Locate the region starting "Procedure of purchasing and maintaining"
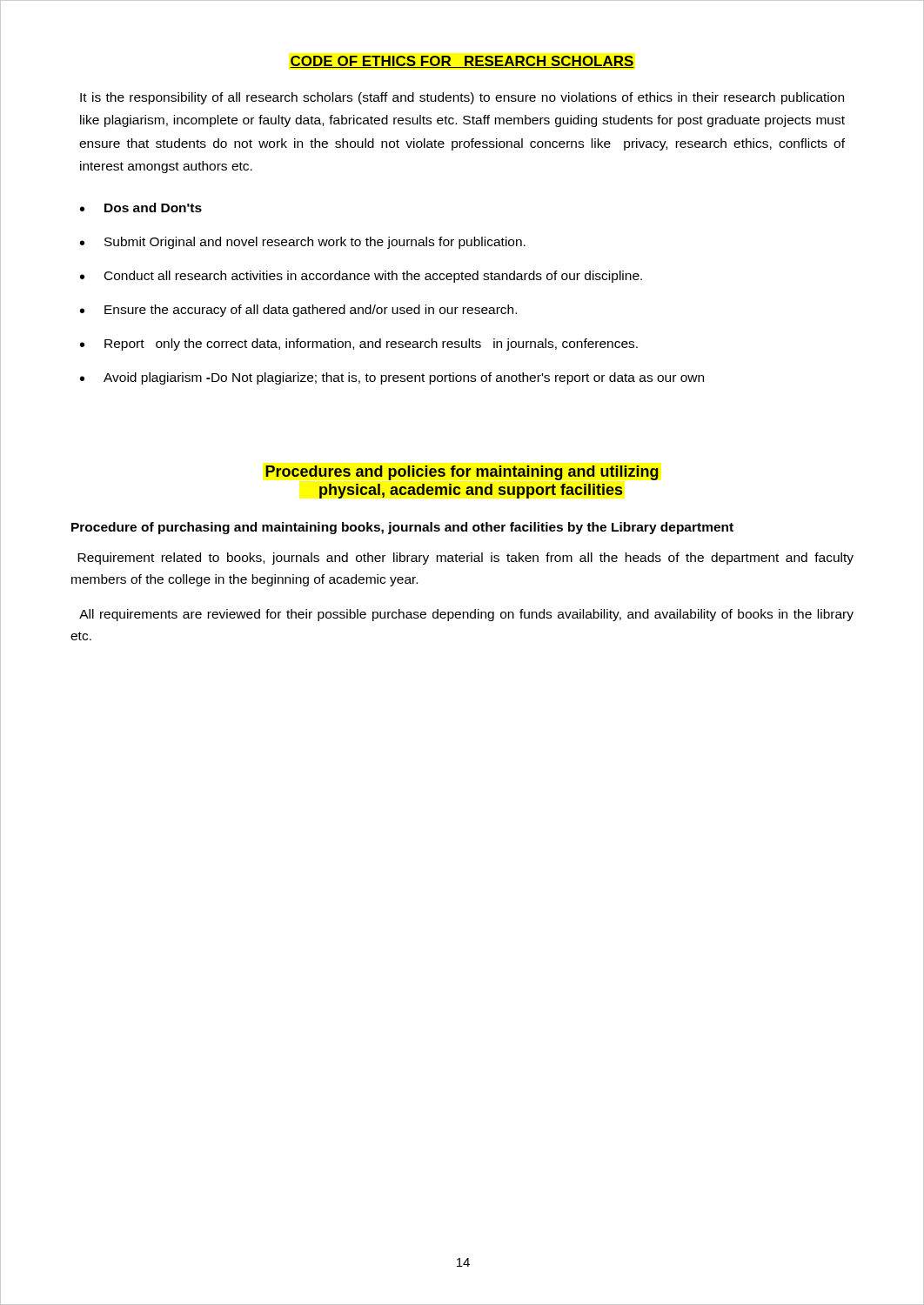This screenshot has height=1305, width=924. click(402, 527)
